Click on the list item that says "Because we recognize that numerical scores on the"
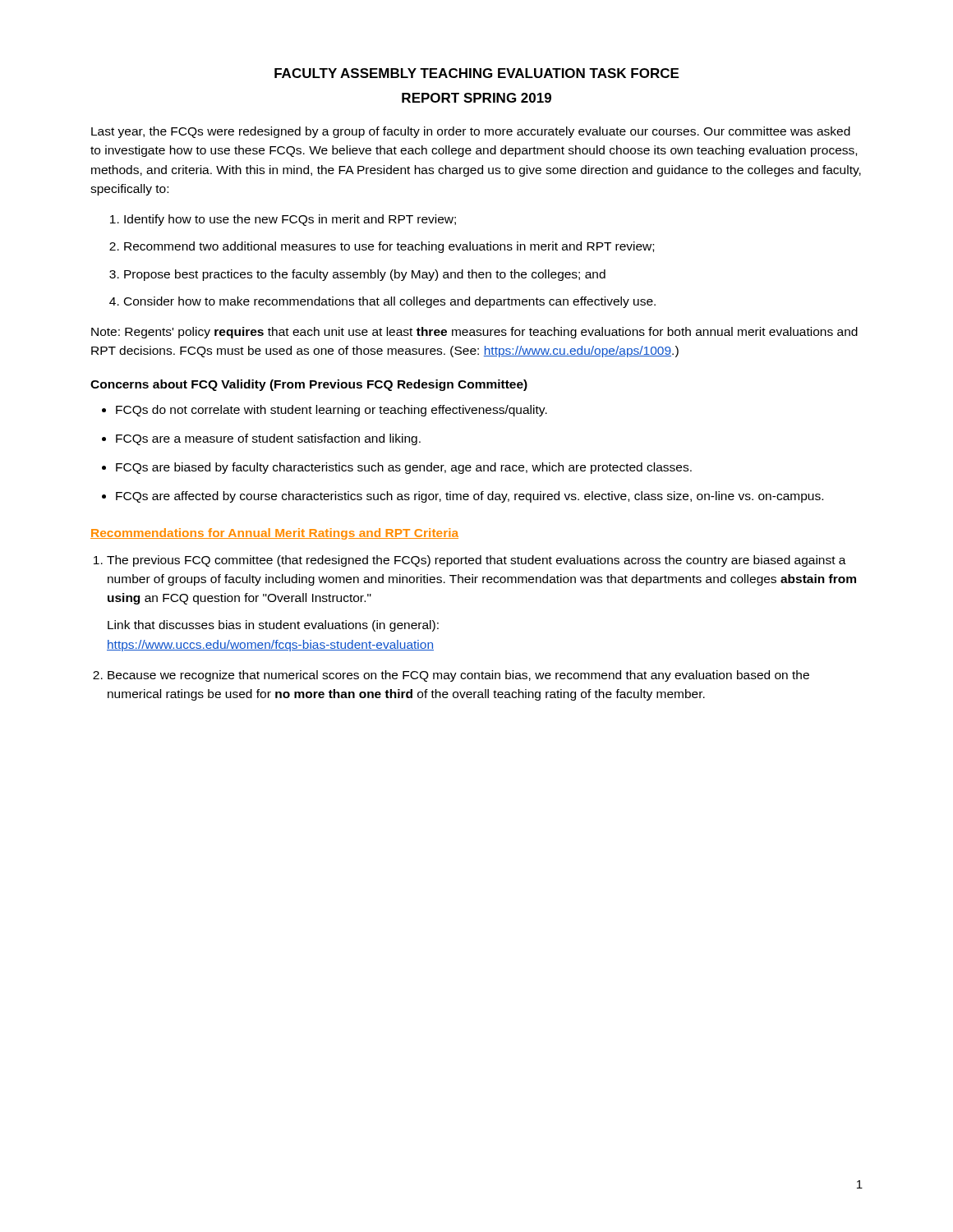This screenshot has width=953, height=1232. coord(458,684)
